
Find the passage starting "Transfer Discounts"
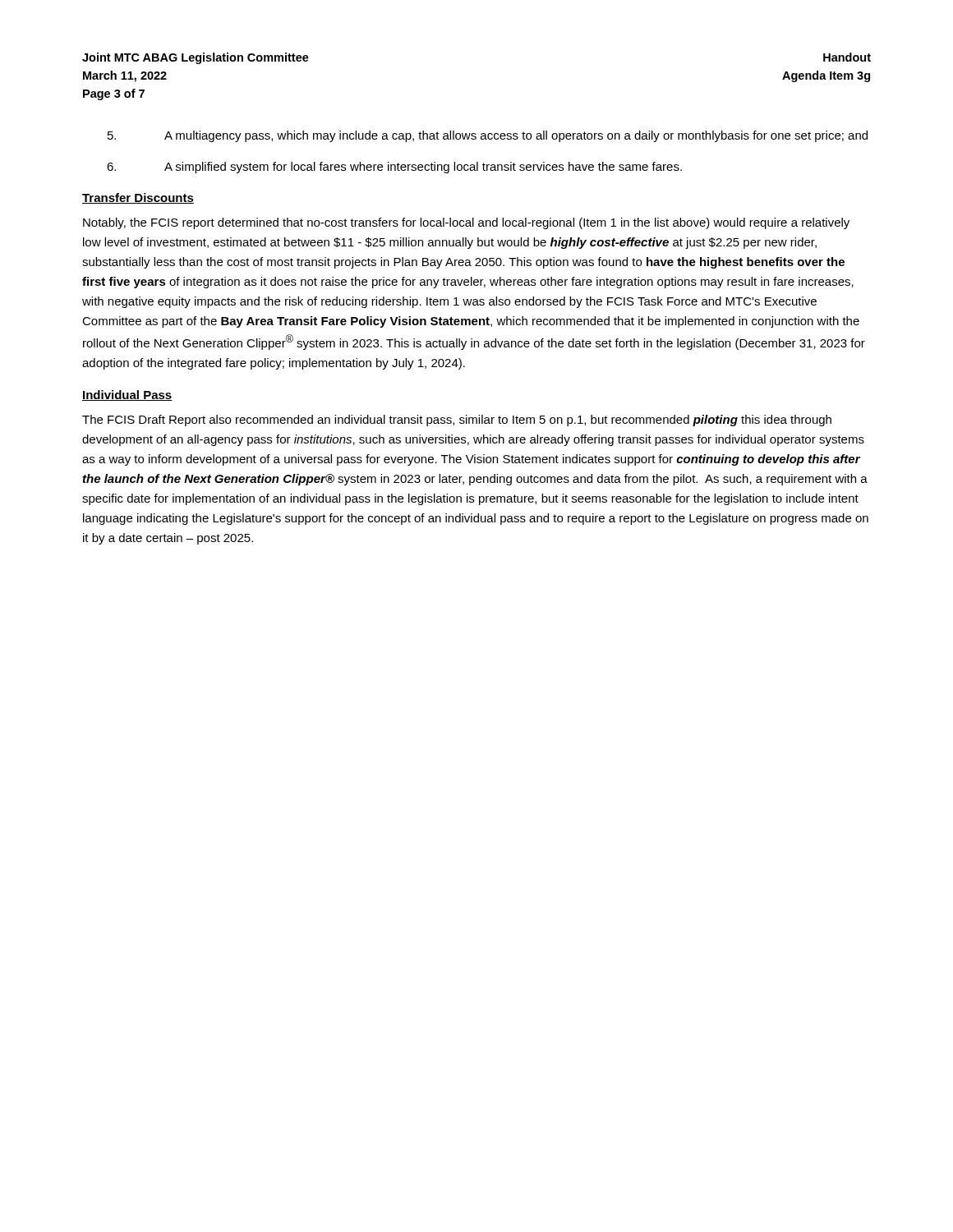pyautogui.click(x=138, y=197)
